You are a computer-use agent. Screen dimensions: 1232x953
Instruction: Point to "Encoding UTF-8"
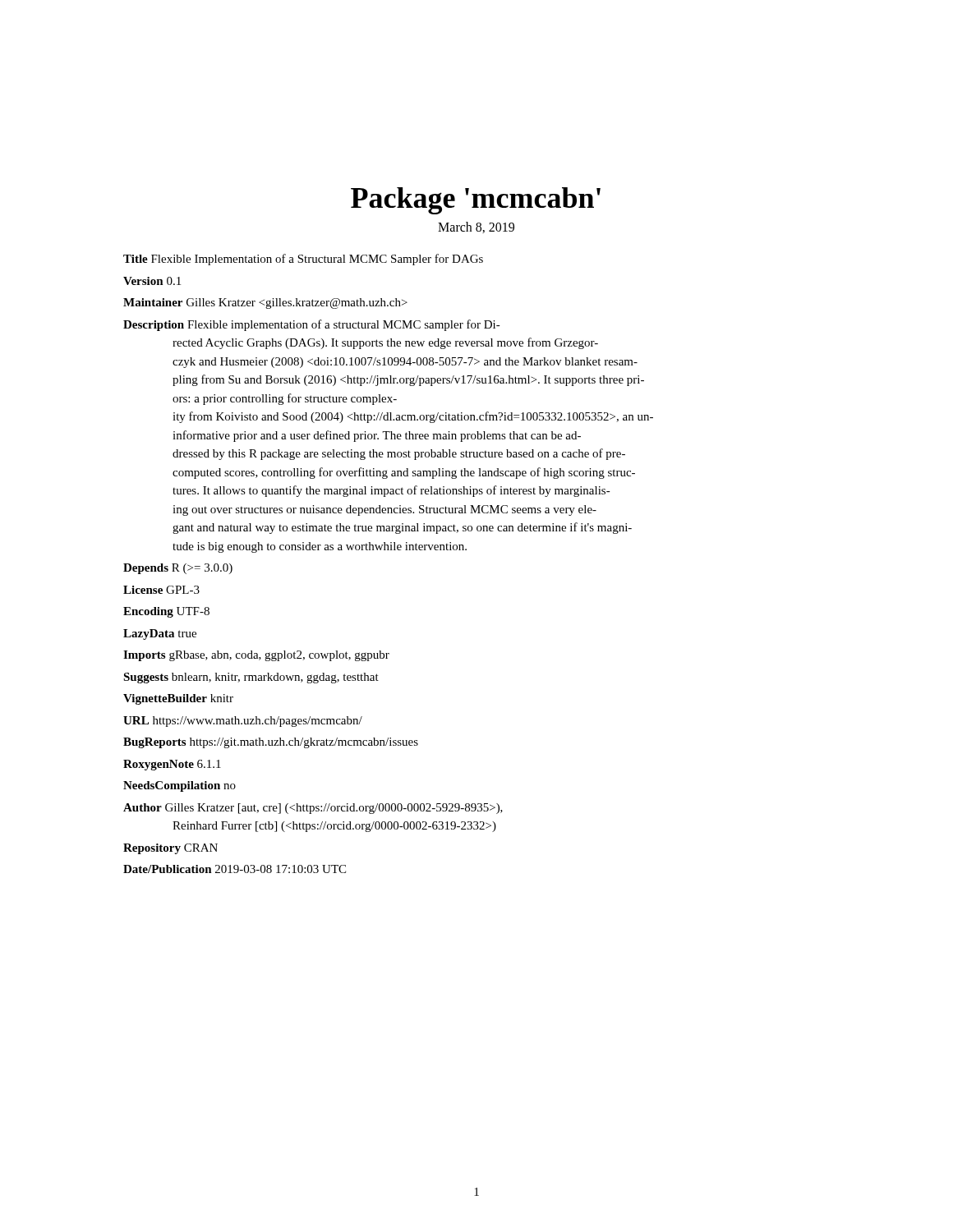pos(167,611)
